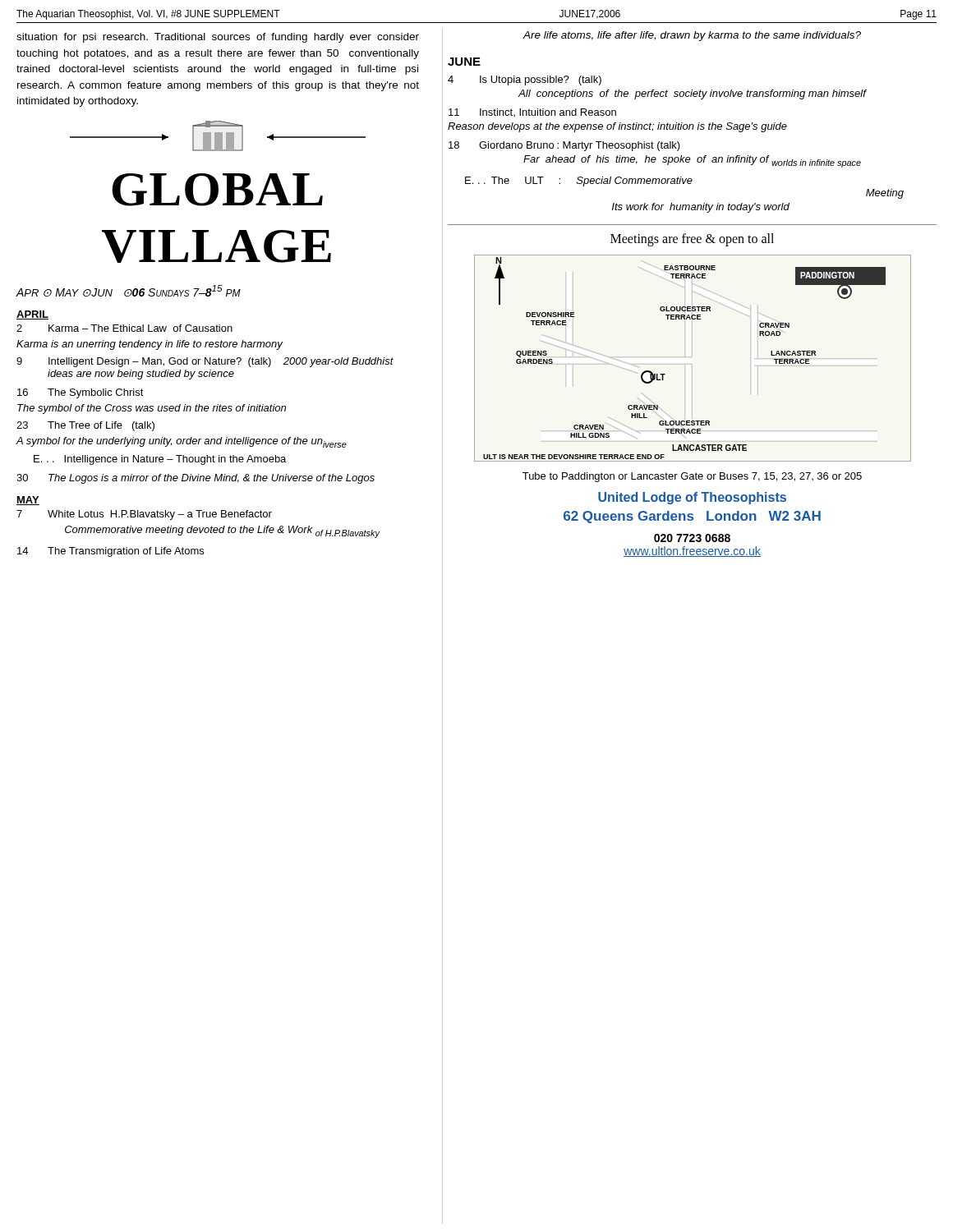Image resolution: width=953 pixels, height=1232 pixels.
Task: Navigate to the region starting "11 Instinct, Intuition and Reason Reason"
Action: click(692, 119)
